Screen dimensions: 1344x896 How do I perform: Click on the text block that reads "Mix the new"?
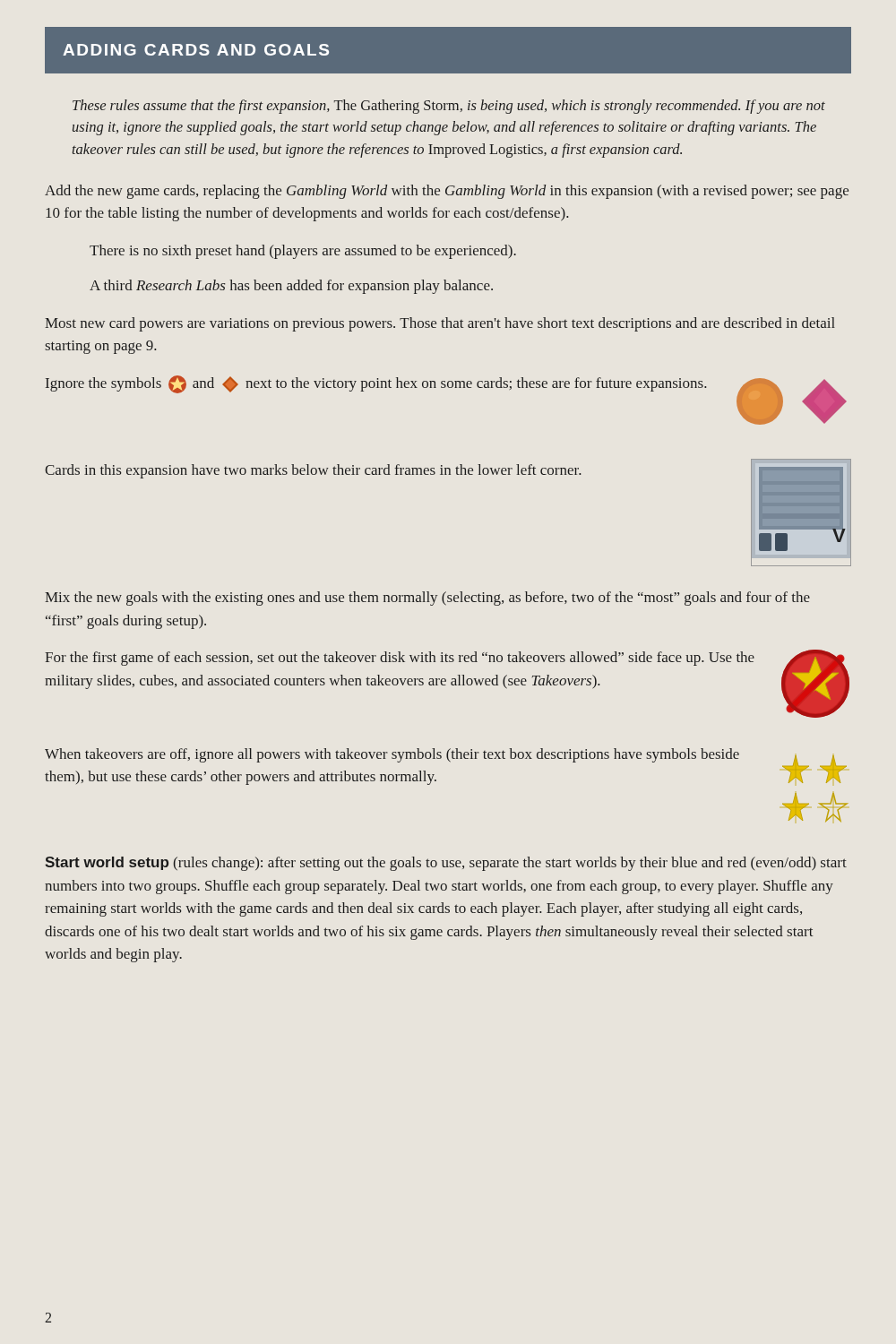tap(427, 609)
